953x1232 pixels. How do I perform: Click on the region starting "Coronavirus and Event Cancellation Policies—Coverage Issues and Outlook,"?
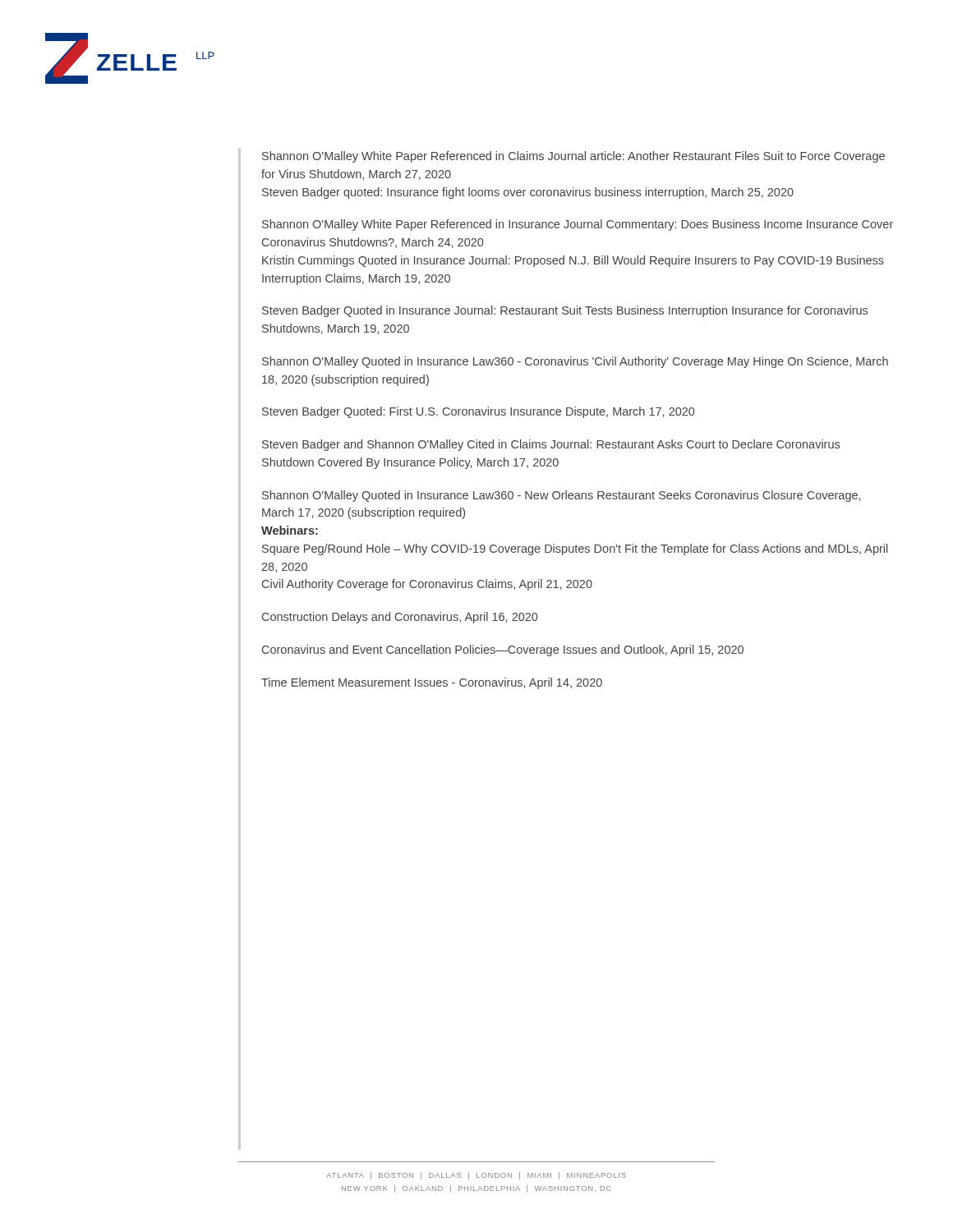pos(503,649)
